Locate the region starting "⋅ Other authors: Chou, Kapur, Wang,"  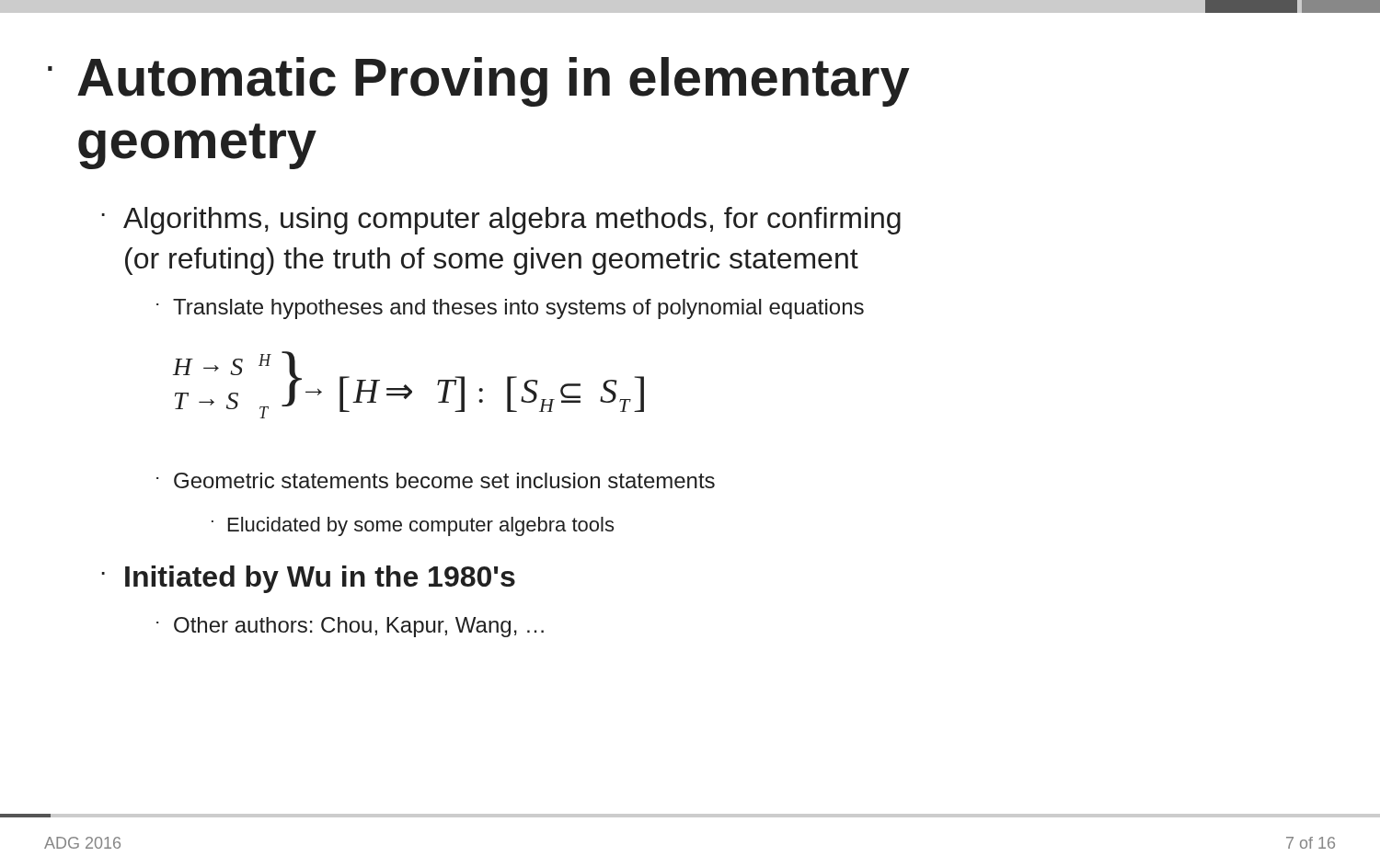click(351, 625)
